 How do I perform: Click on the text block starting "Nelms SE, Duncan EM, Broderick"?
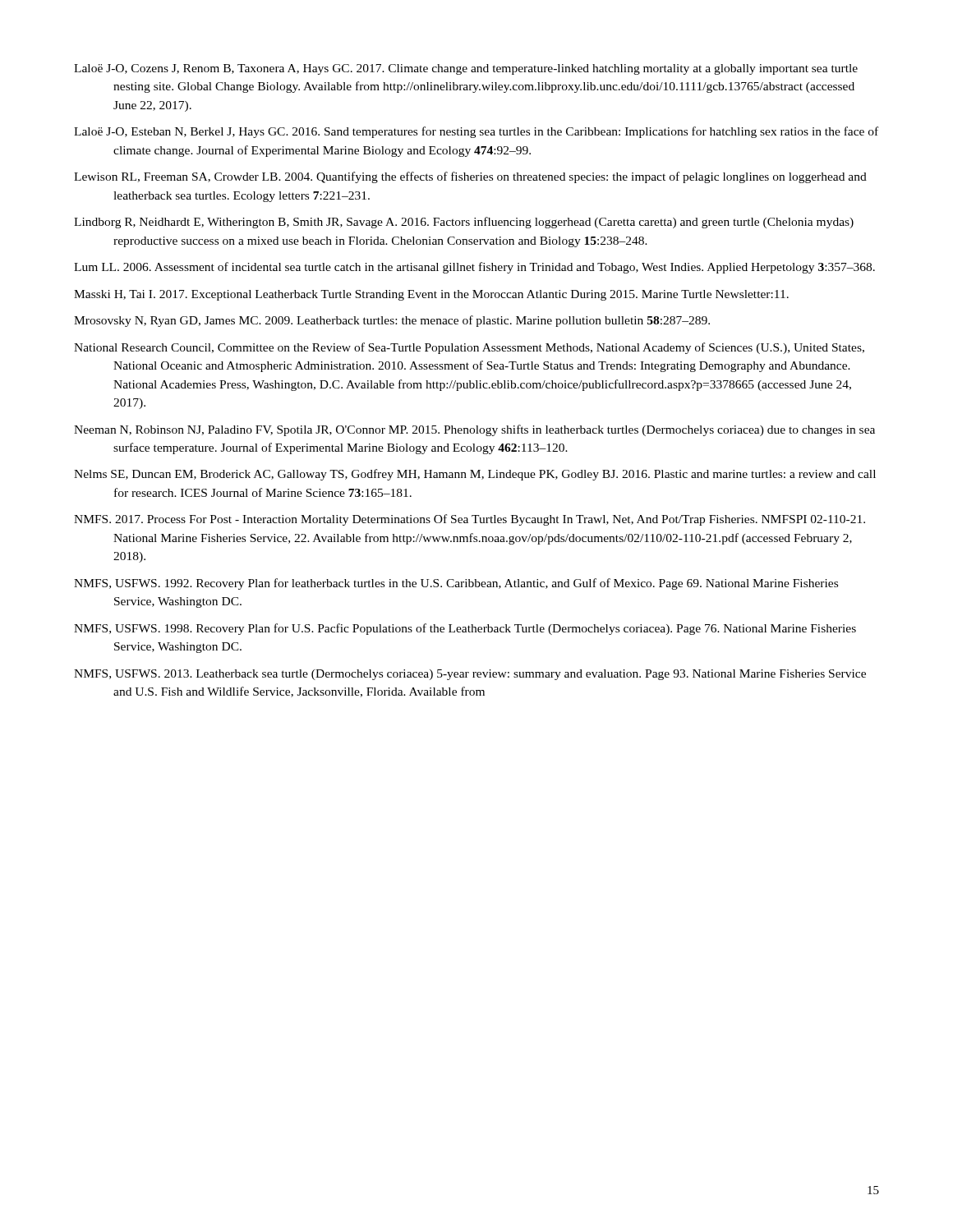(475, 483)
